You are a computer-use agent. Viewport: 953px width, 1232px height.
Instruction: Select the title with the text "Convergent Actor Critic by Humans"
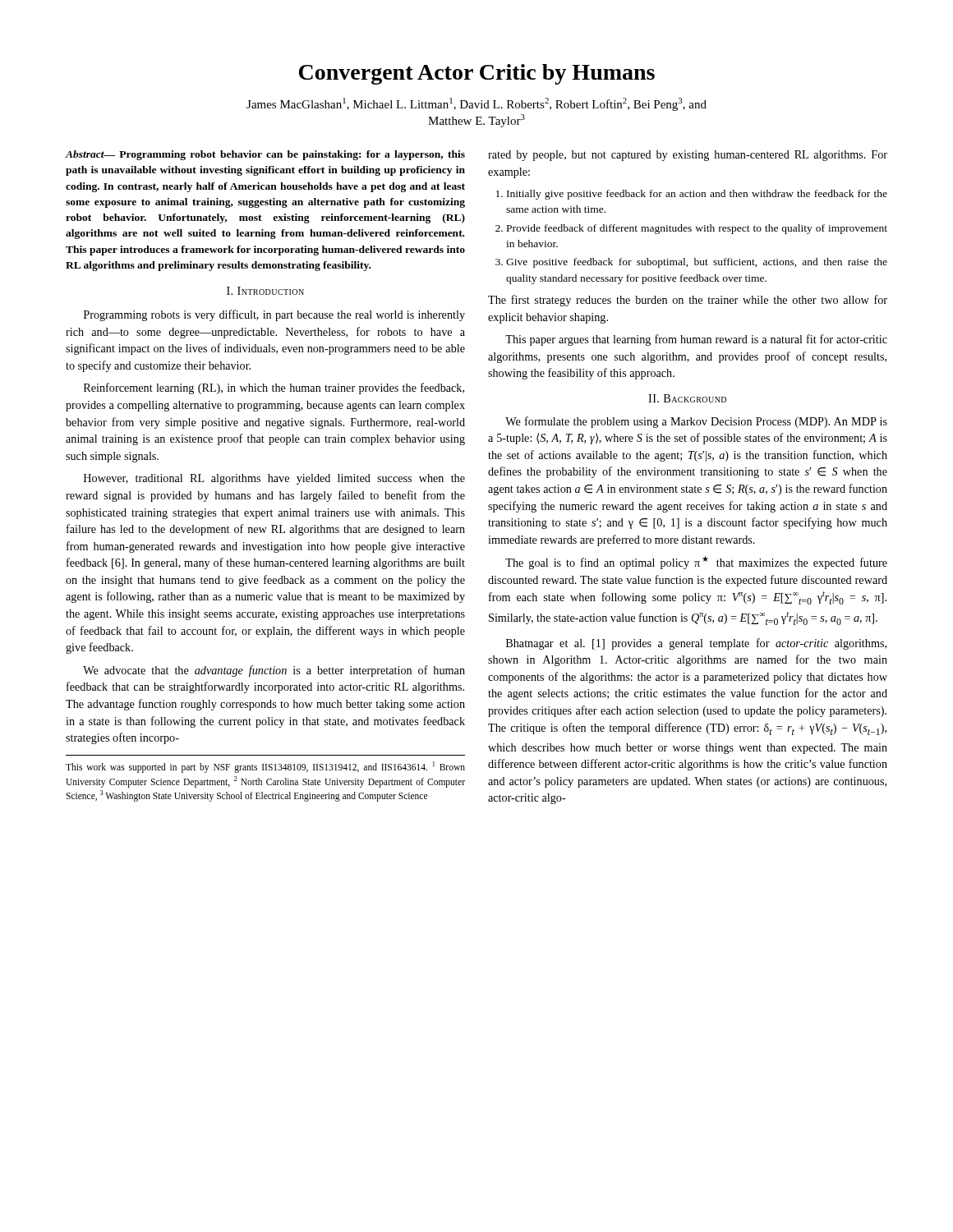476,94
